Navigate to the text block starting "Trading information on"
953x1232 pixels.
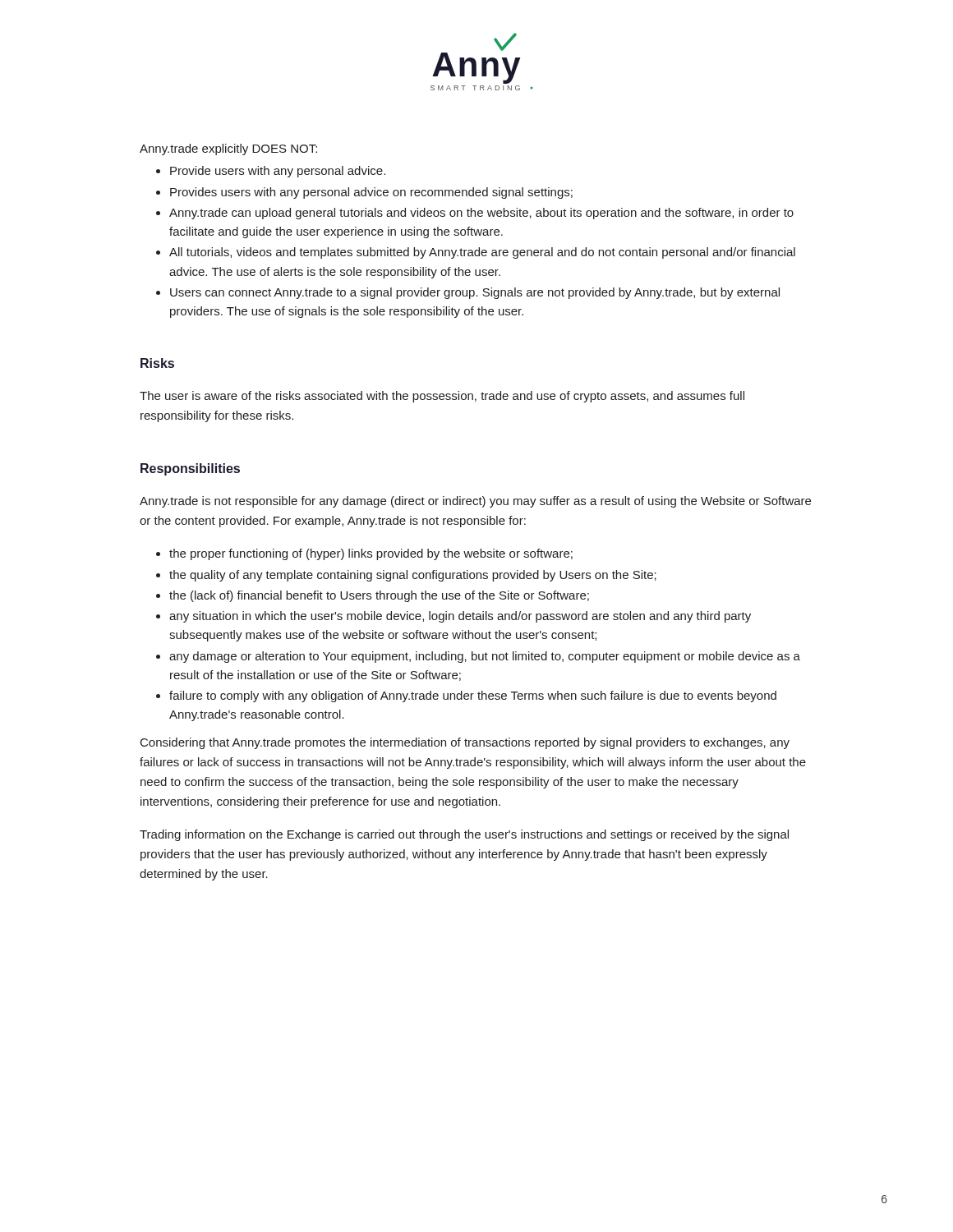(465, 853)
